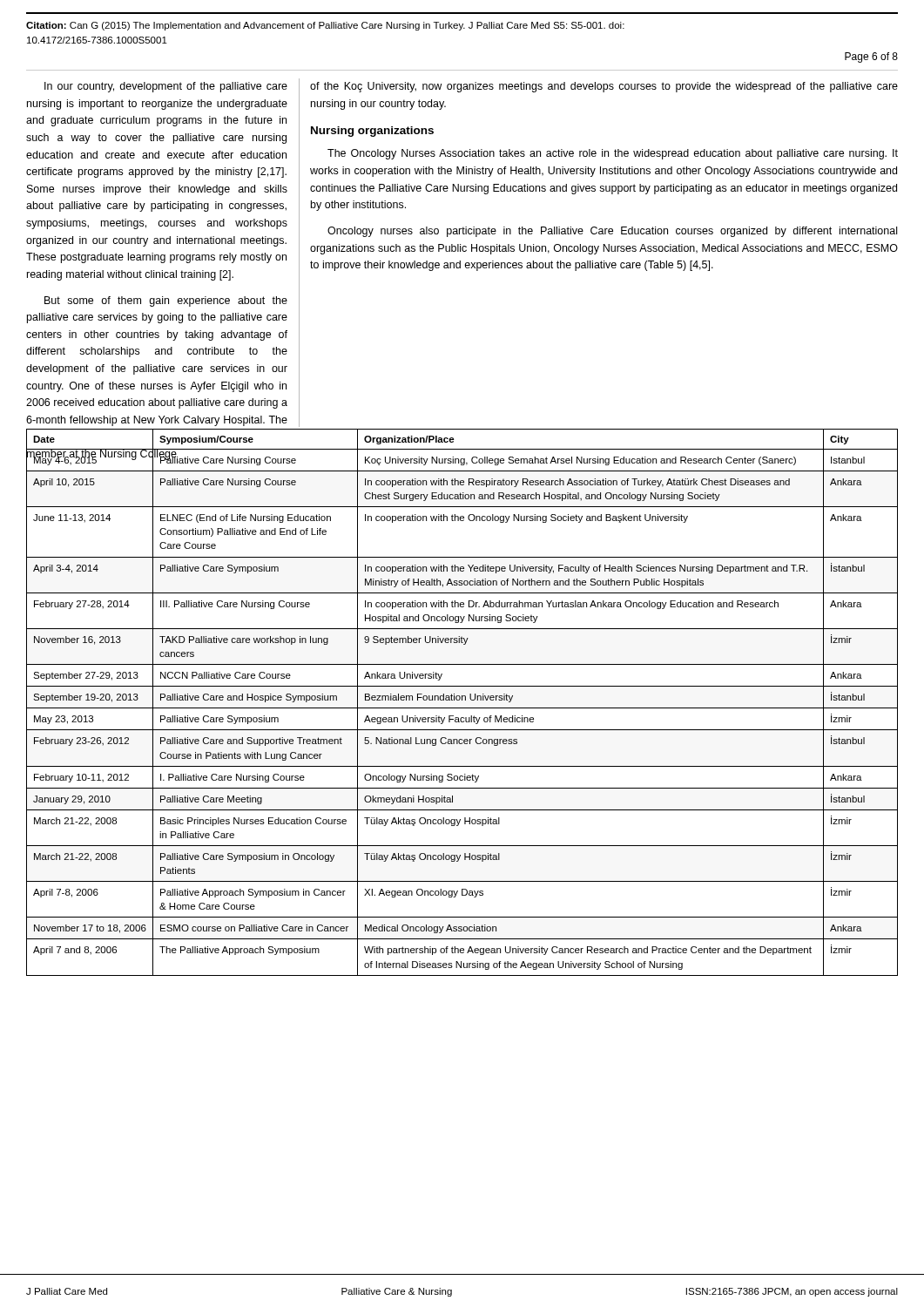This screenshot has height=1307, width=924.
Task: Find the block on this page that starts "But some of them"
Action: 157,378
